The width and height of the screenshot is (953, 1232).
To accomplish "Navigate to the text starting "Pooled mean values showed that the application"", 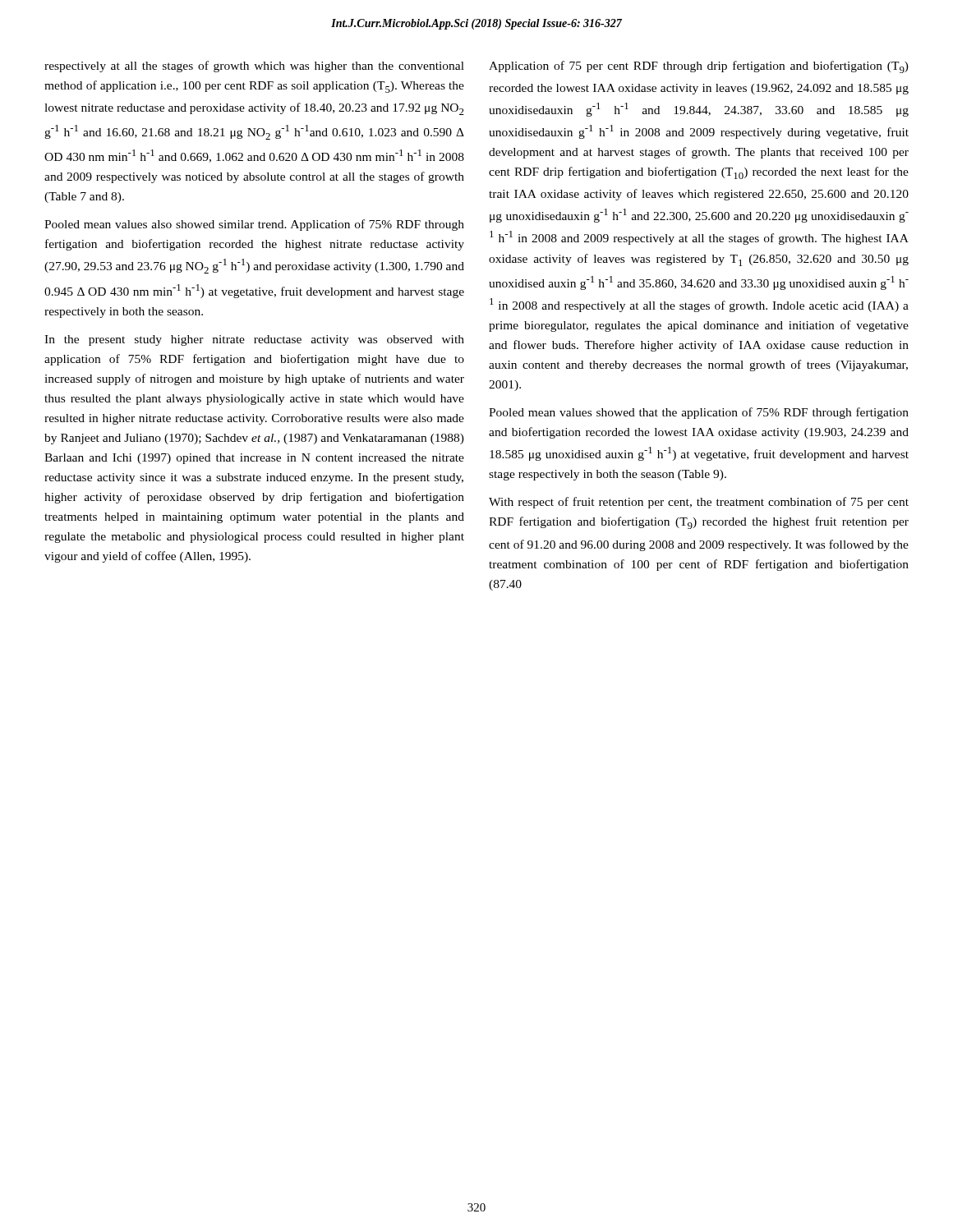I will click(699, 443).
